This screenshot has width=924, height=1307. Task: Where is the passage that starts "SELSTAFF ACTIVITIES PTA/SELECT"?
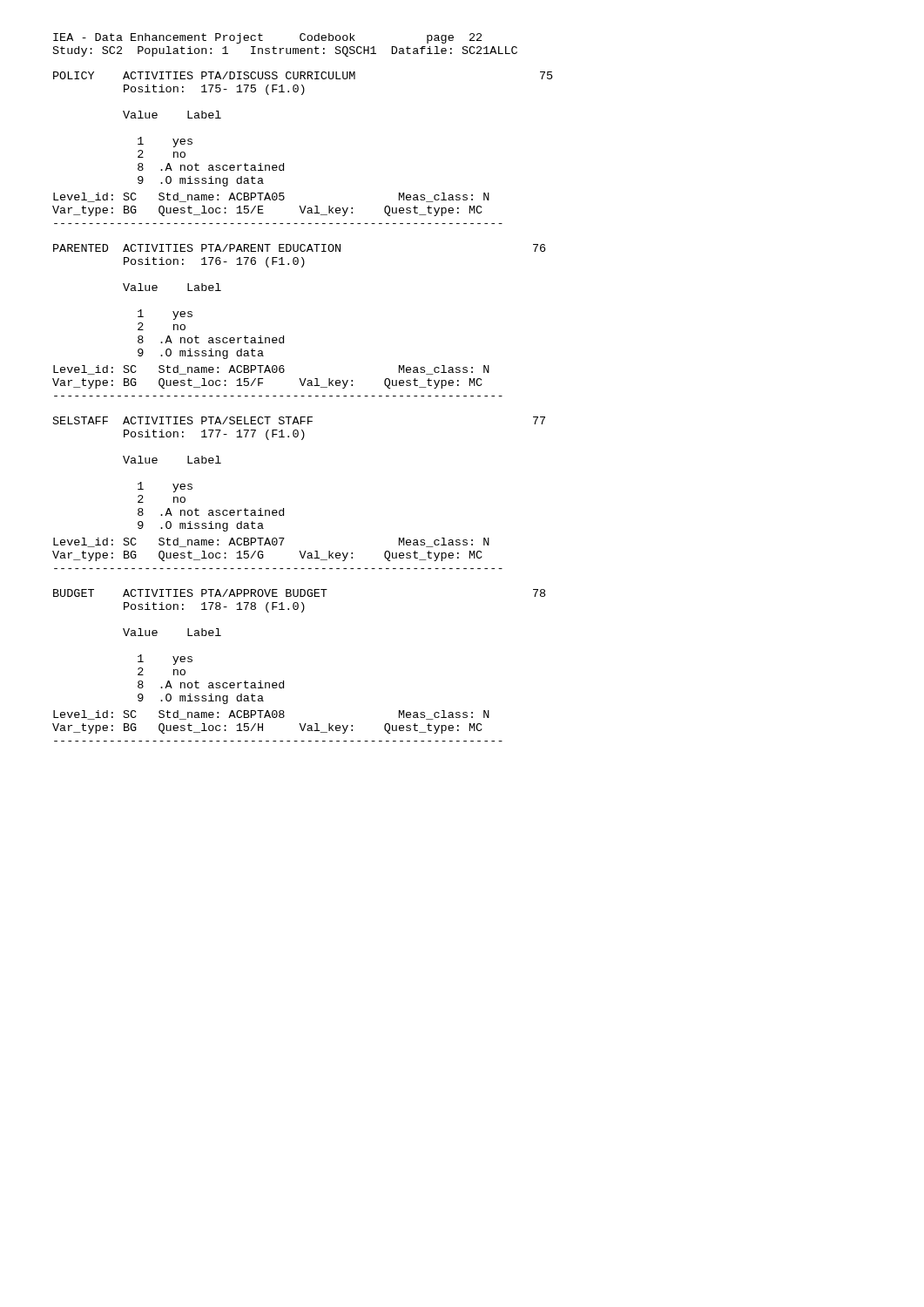click(x=299, y=420)
